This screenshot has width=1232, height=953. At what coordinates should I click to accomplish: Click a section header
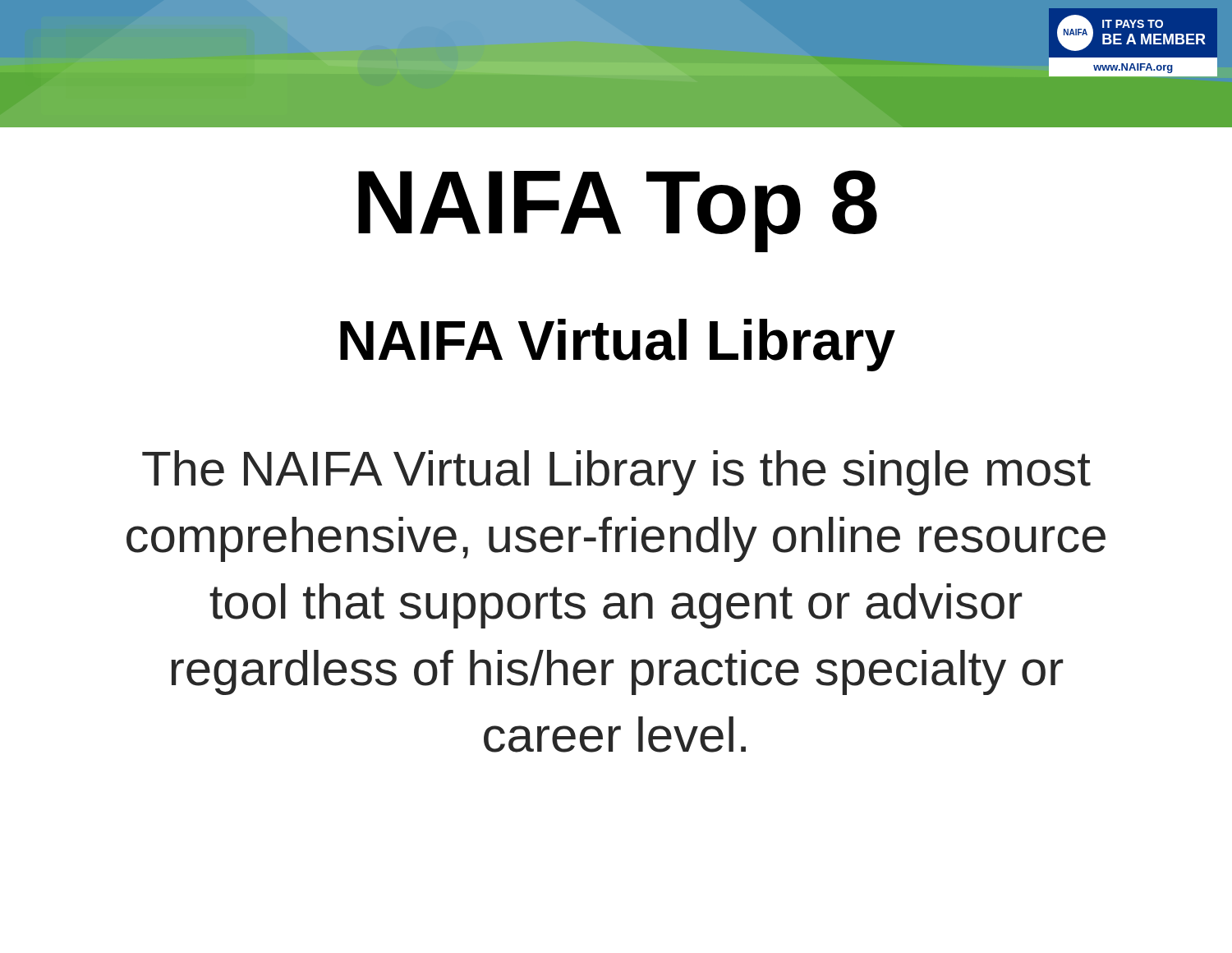pyautogui.click(x=616, y=340)
